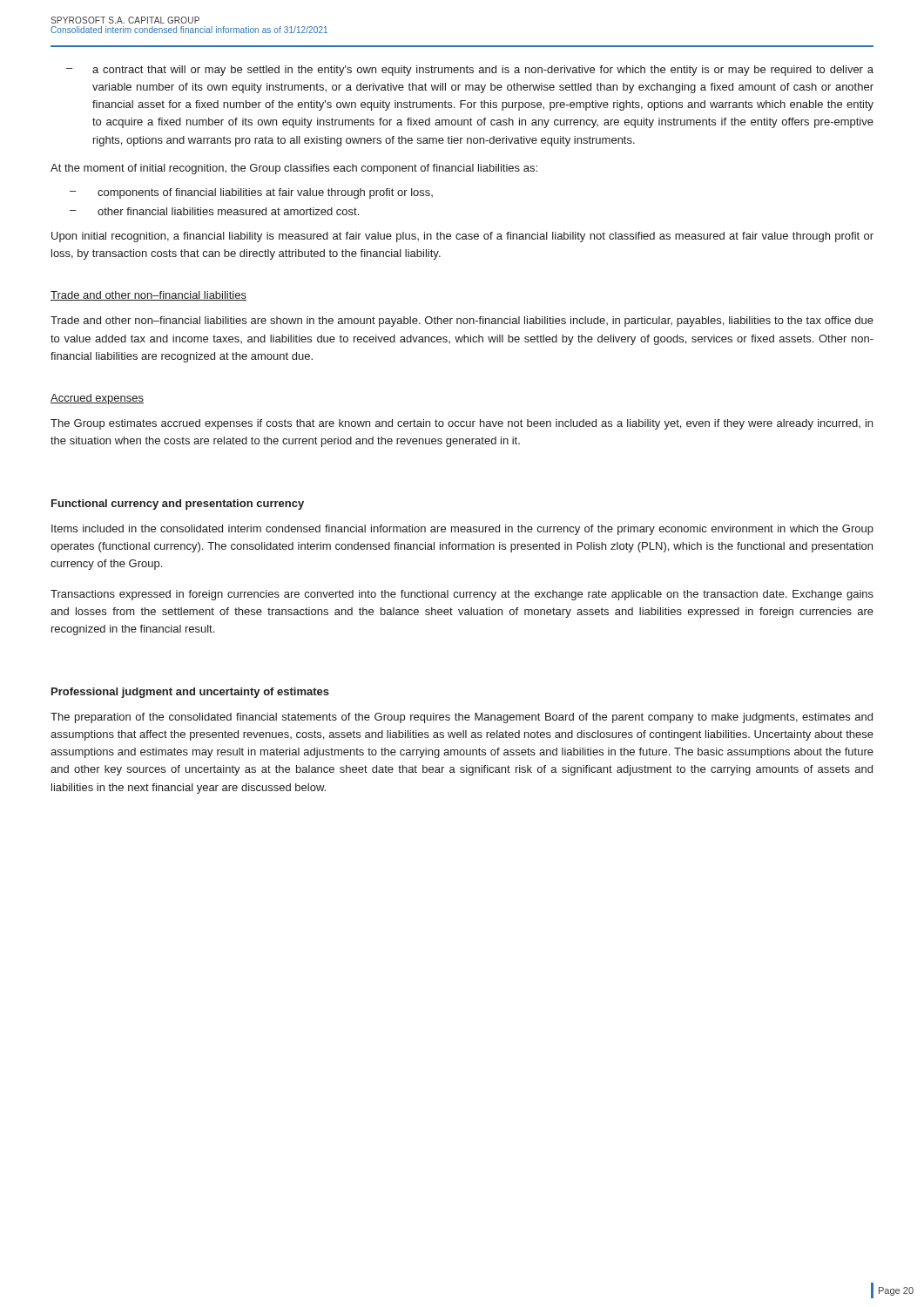Navigate to the block starting "Transactions expressed in"
Image resolution: width=924 pixels, height=1307 pixels.
coord(462,611)
